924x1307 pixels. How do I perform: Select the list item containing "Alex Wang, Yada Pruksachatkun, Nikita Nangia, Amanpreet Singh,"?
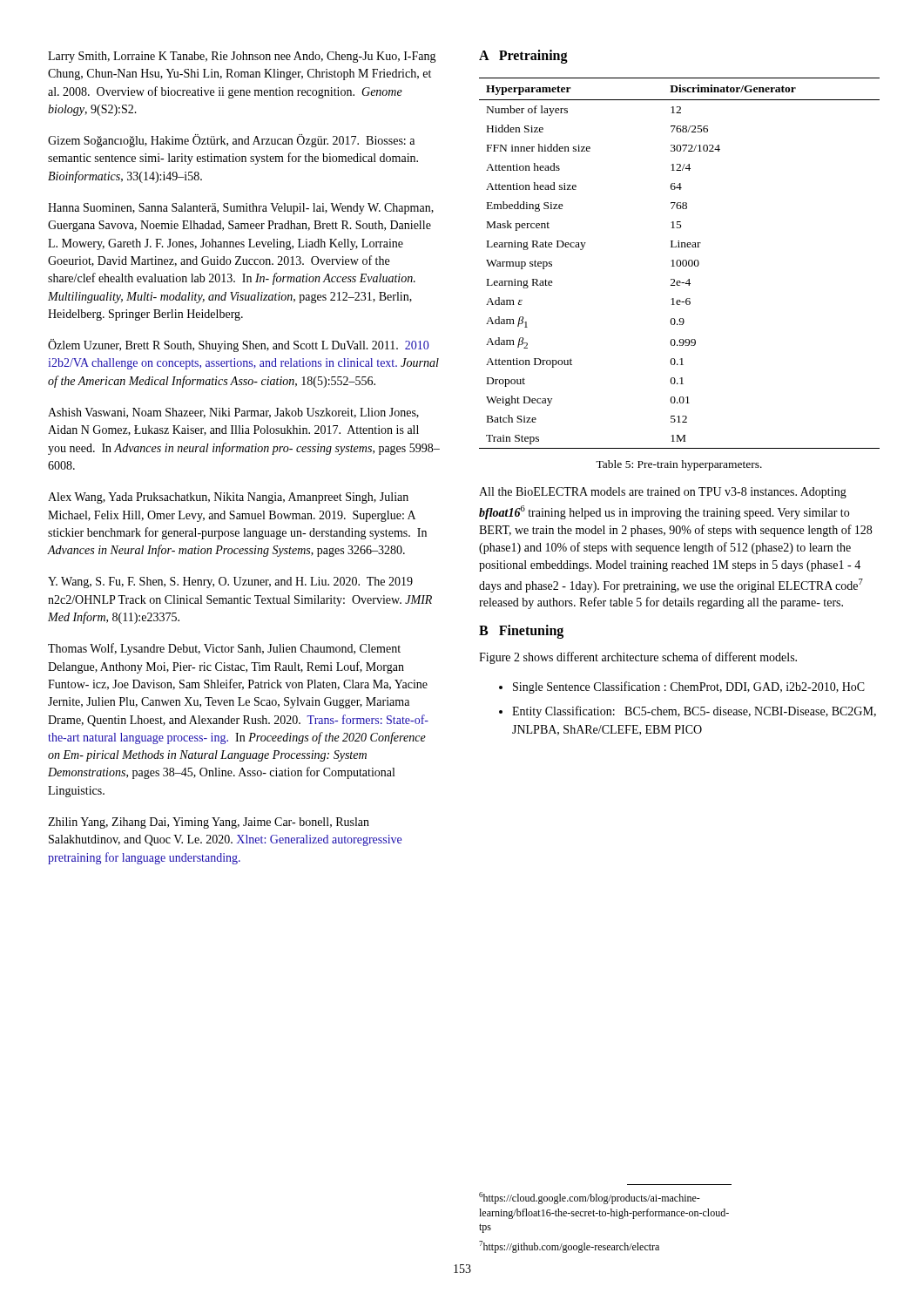coord(237,524)
